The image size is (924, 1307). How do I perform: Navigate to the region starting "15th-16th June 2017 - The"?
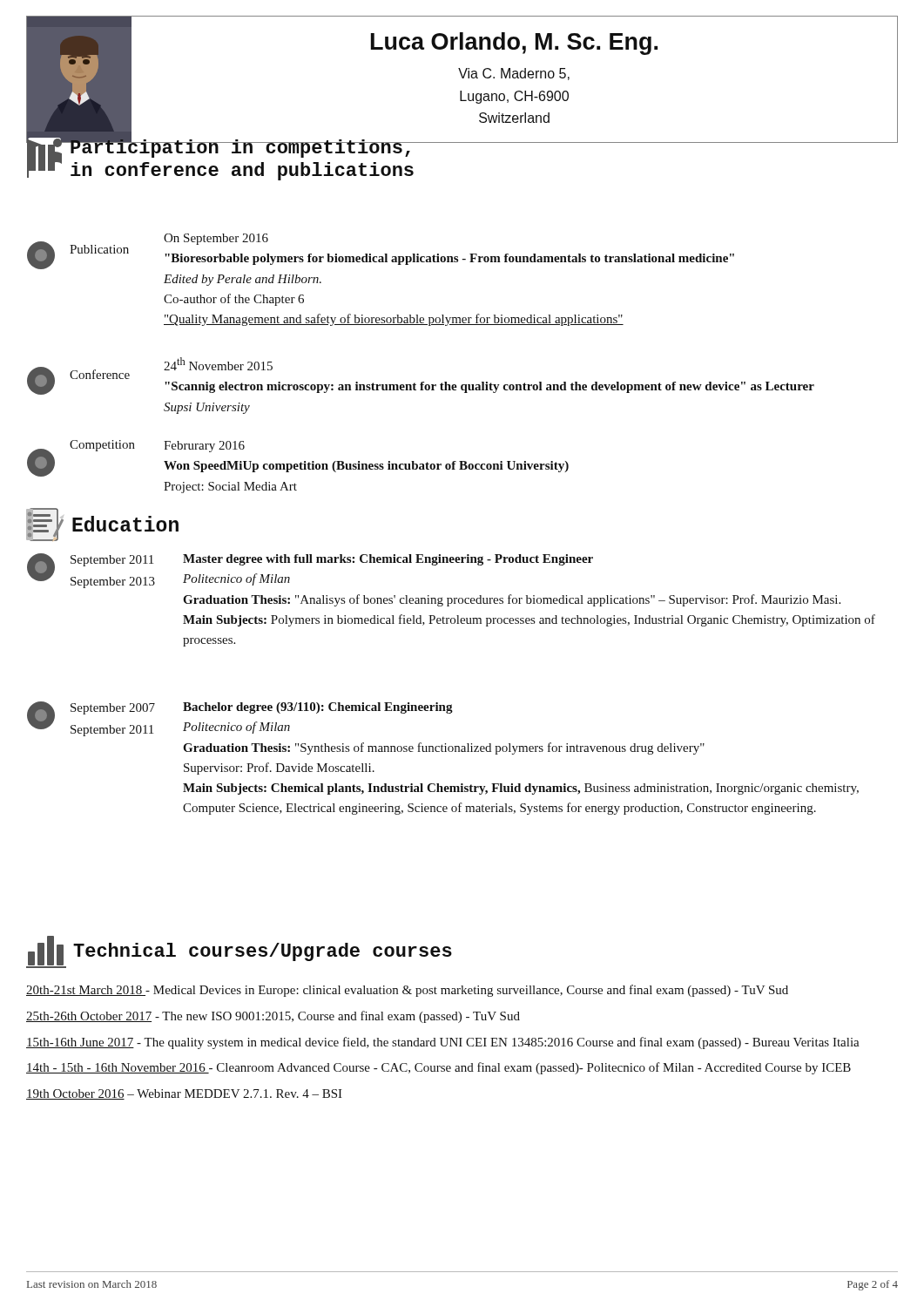[443, 1042]
